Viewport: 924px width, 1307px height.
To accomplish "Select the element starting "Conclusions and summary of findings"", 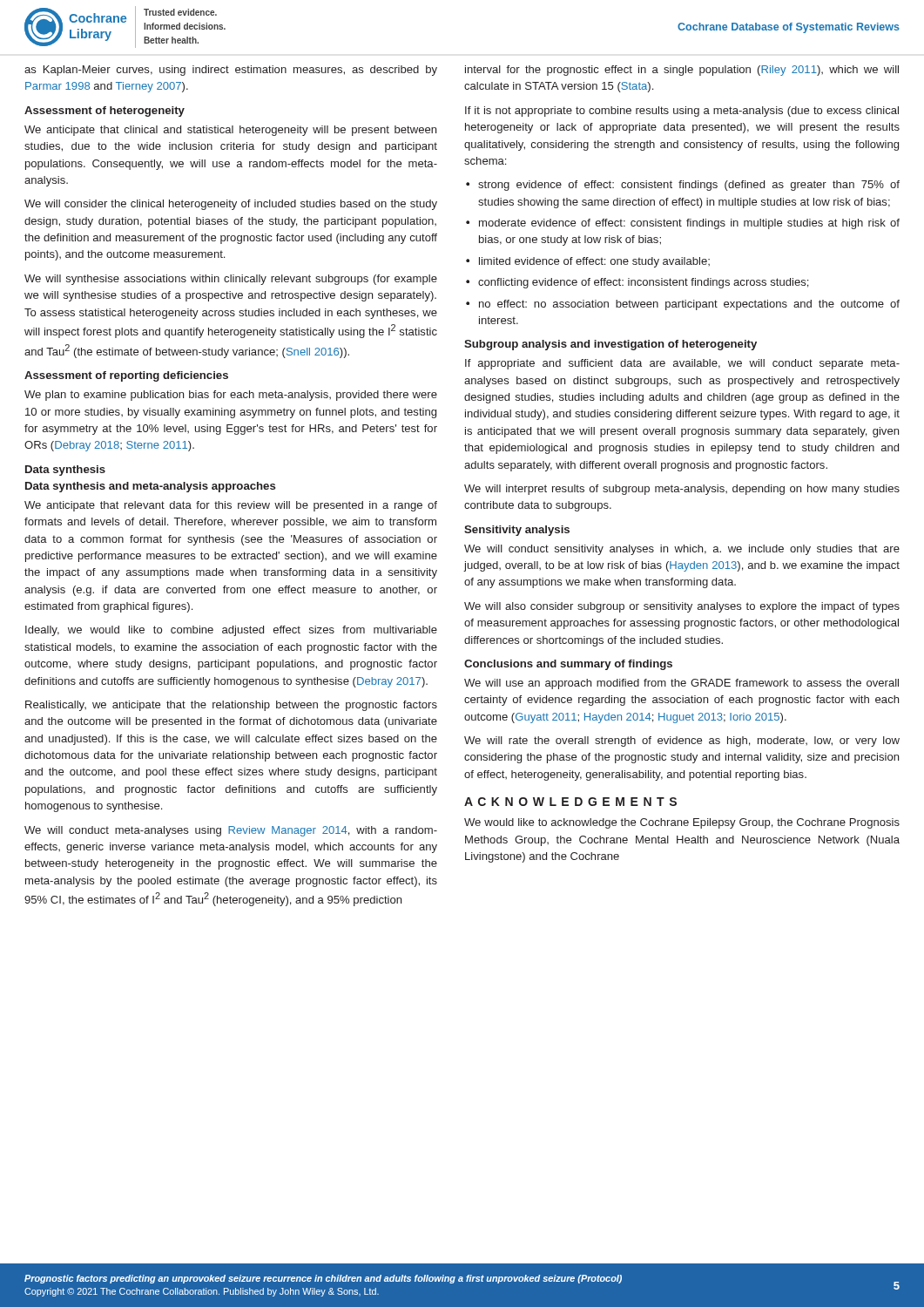I will pos(569,663).
